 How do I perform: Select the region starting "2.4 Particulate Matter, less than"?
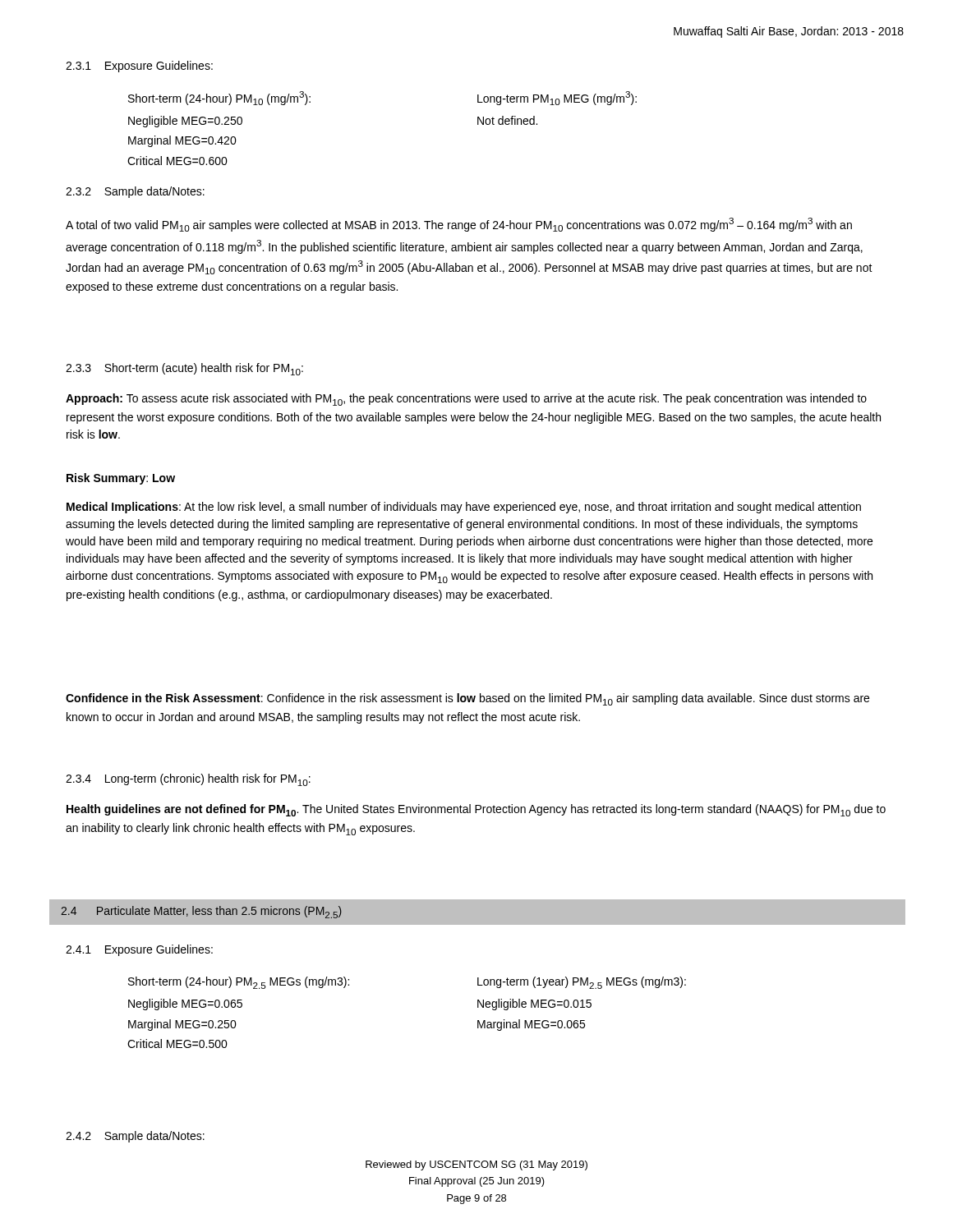(201, 912)
